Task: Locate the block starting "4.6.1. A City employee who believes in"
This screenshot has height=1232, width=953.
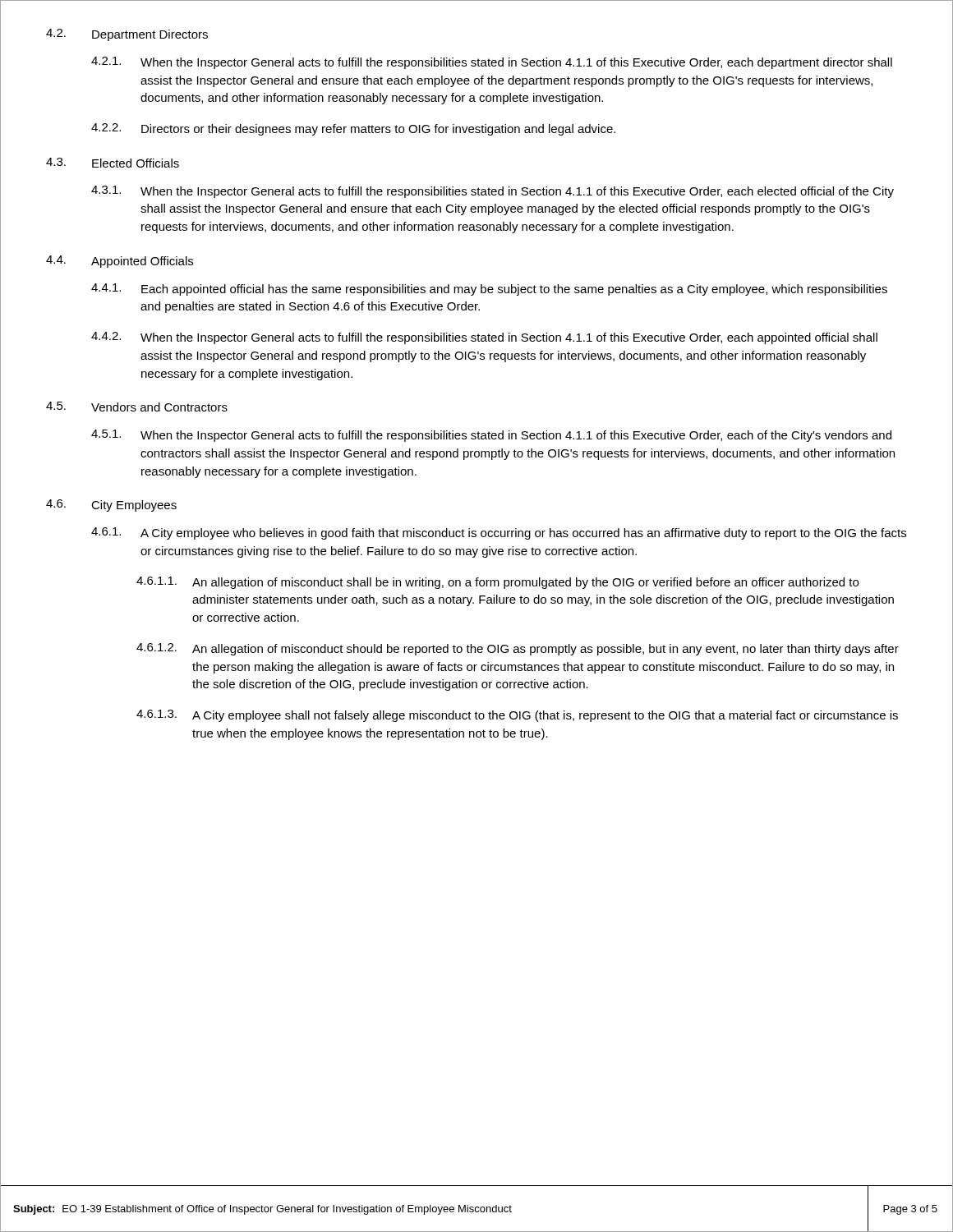Action: point(499,542)
